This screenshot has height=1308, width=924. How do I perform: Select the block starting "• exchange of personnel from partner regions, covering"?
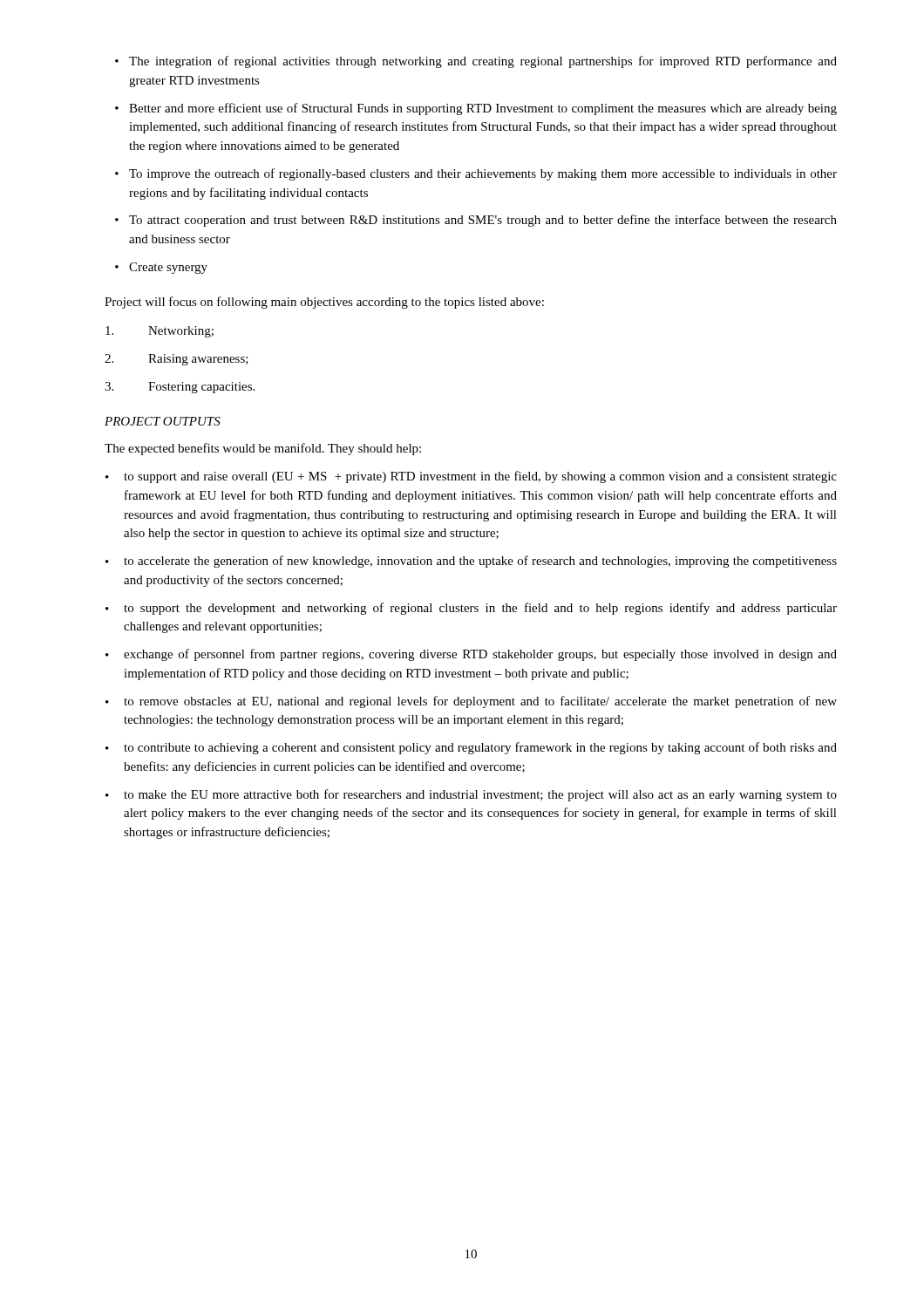471,664
